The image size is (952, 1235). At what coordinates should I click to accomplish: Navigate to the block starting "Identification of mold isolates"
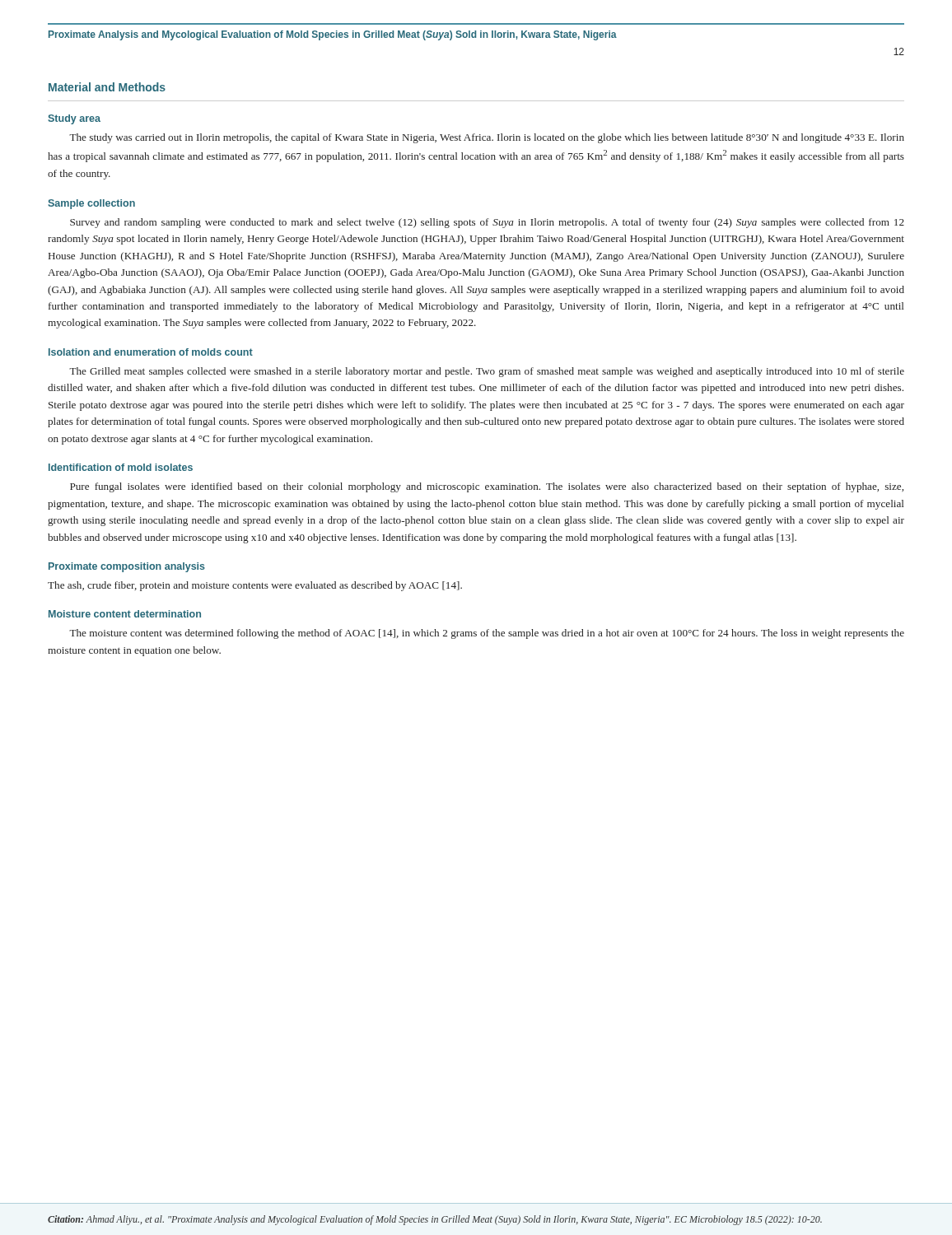(x=120, y=468)
